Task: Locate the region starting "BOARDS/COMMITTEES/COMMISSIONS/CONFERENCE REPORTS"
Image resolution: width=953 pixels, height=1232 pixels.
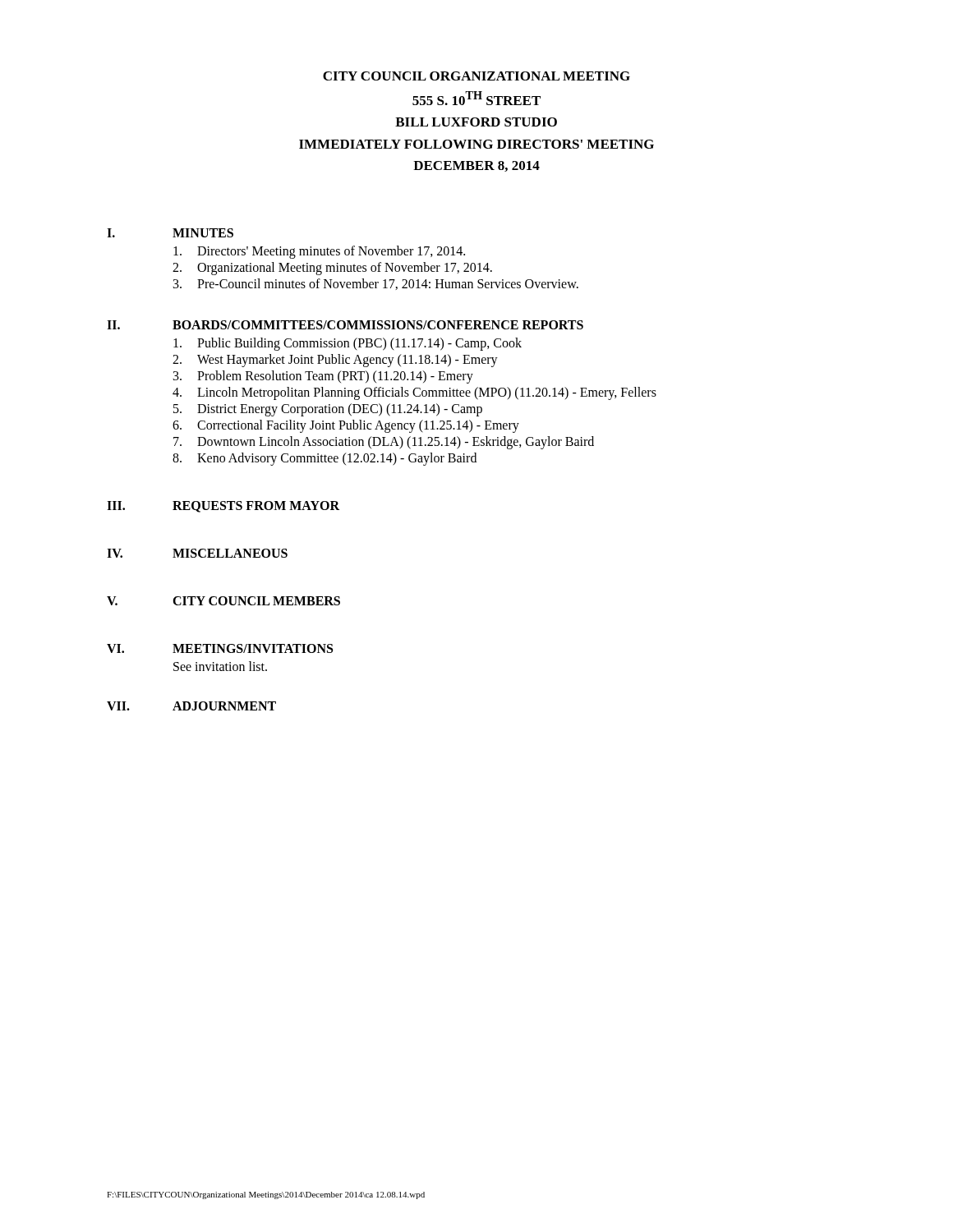Action: (x=378, y=325)
